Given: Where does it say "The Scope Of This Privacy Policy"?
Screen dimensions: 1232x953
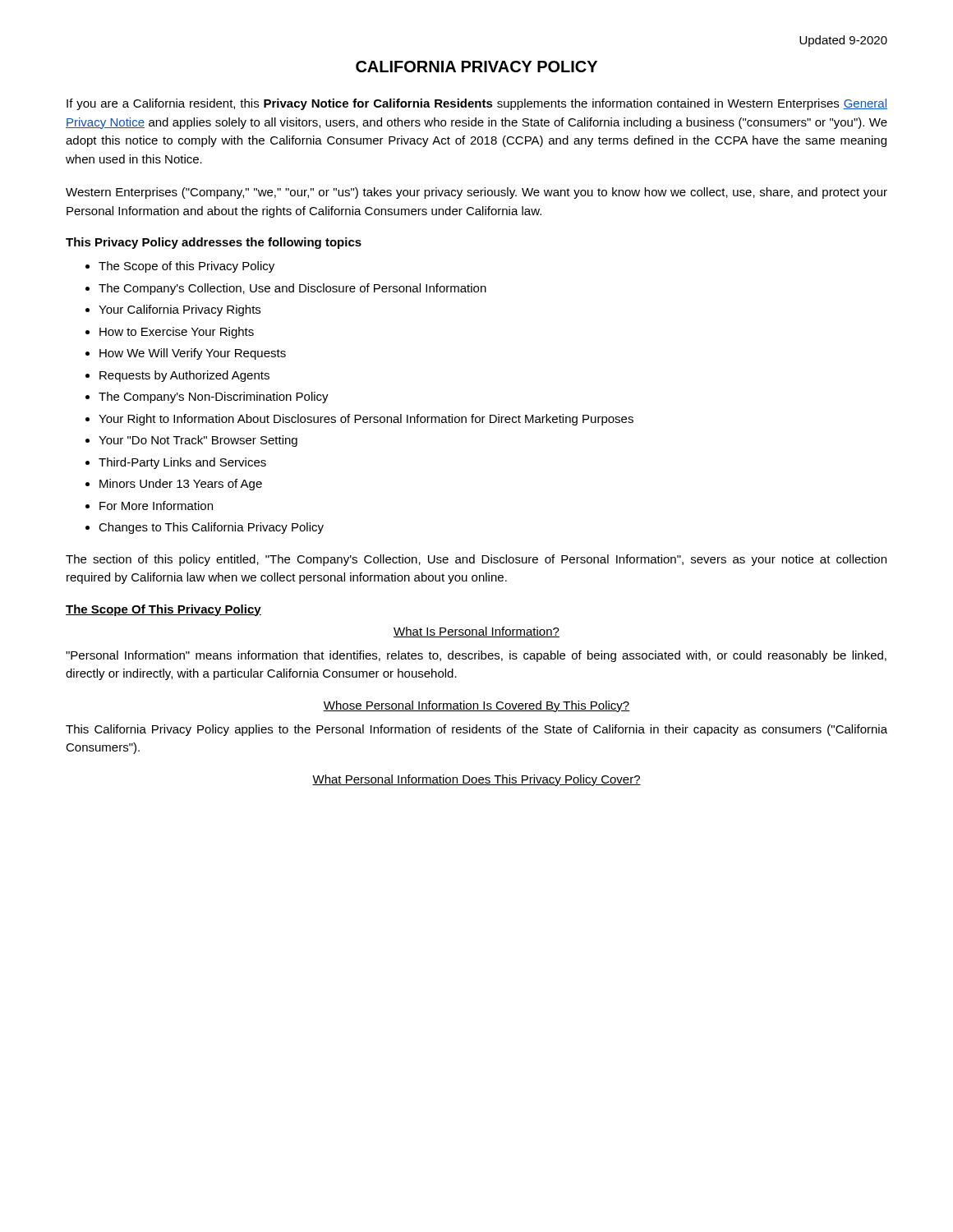Looking at the screenshot, I should pos(163,609).
